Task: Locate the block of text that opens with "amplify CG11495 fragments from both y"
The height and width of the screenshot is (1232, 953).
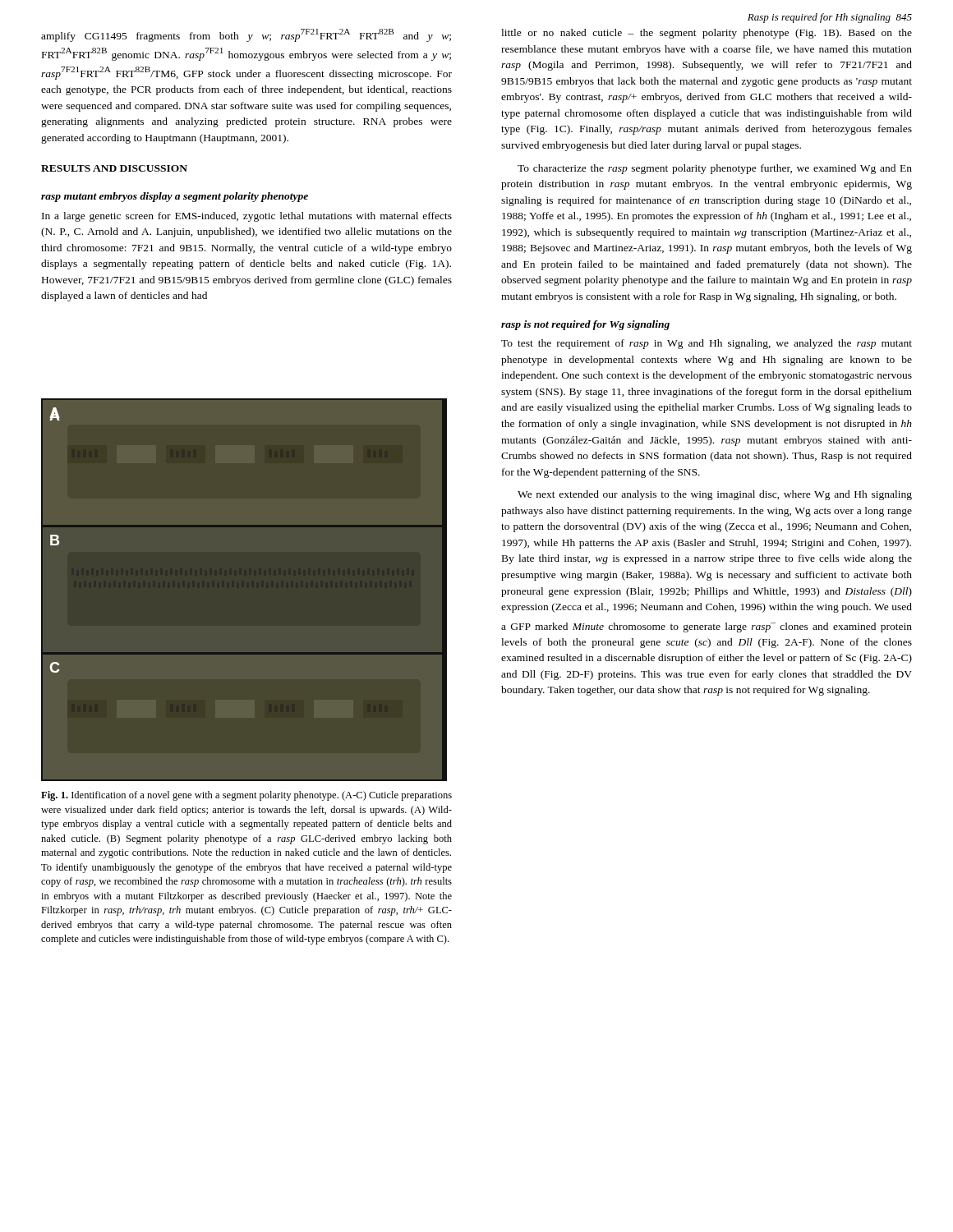Action: coord(246,85)
